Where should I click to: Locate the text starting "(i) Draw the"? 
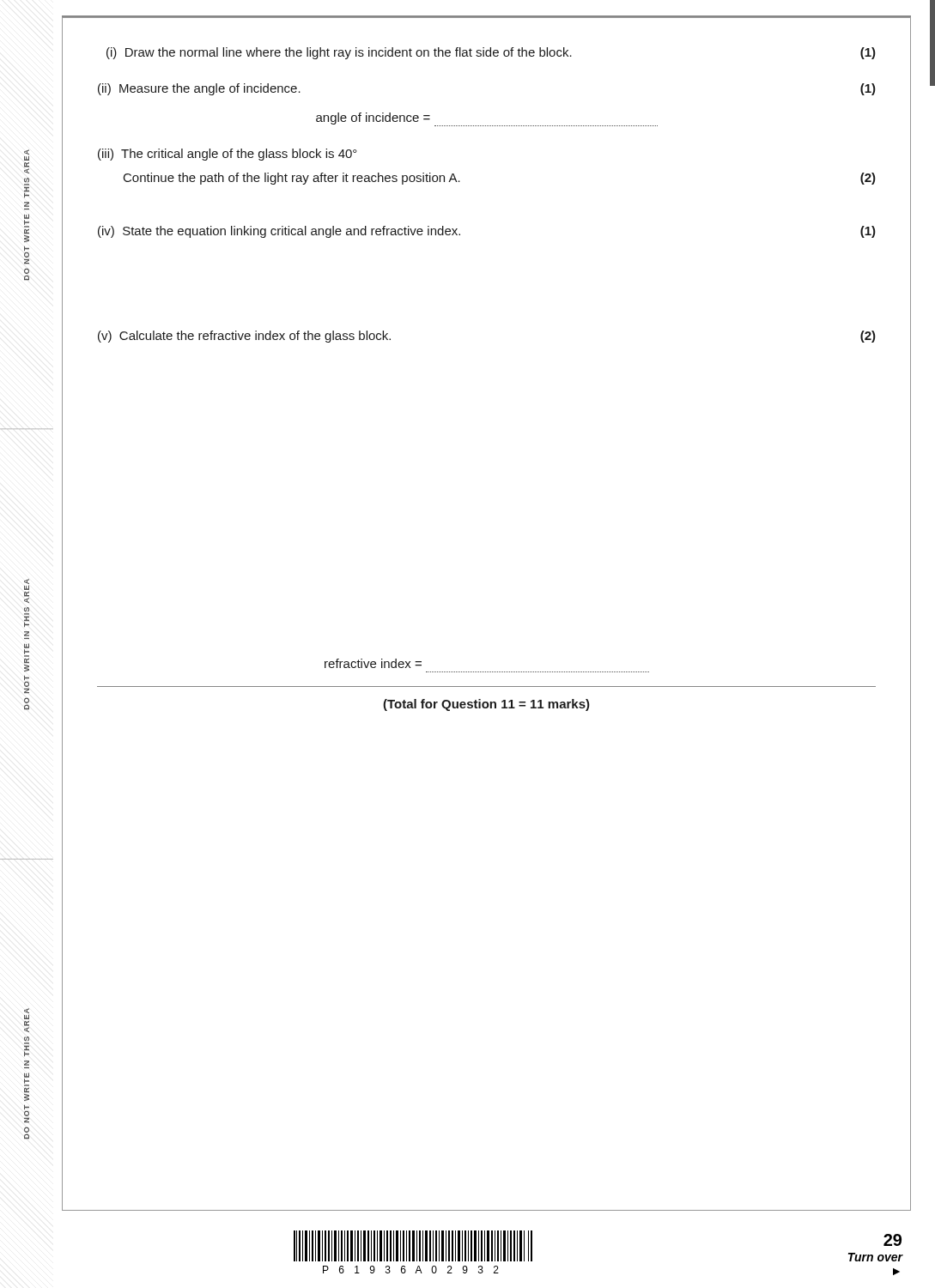tap(486, 52)
